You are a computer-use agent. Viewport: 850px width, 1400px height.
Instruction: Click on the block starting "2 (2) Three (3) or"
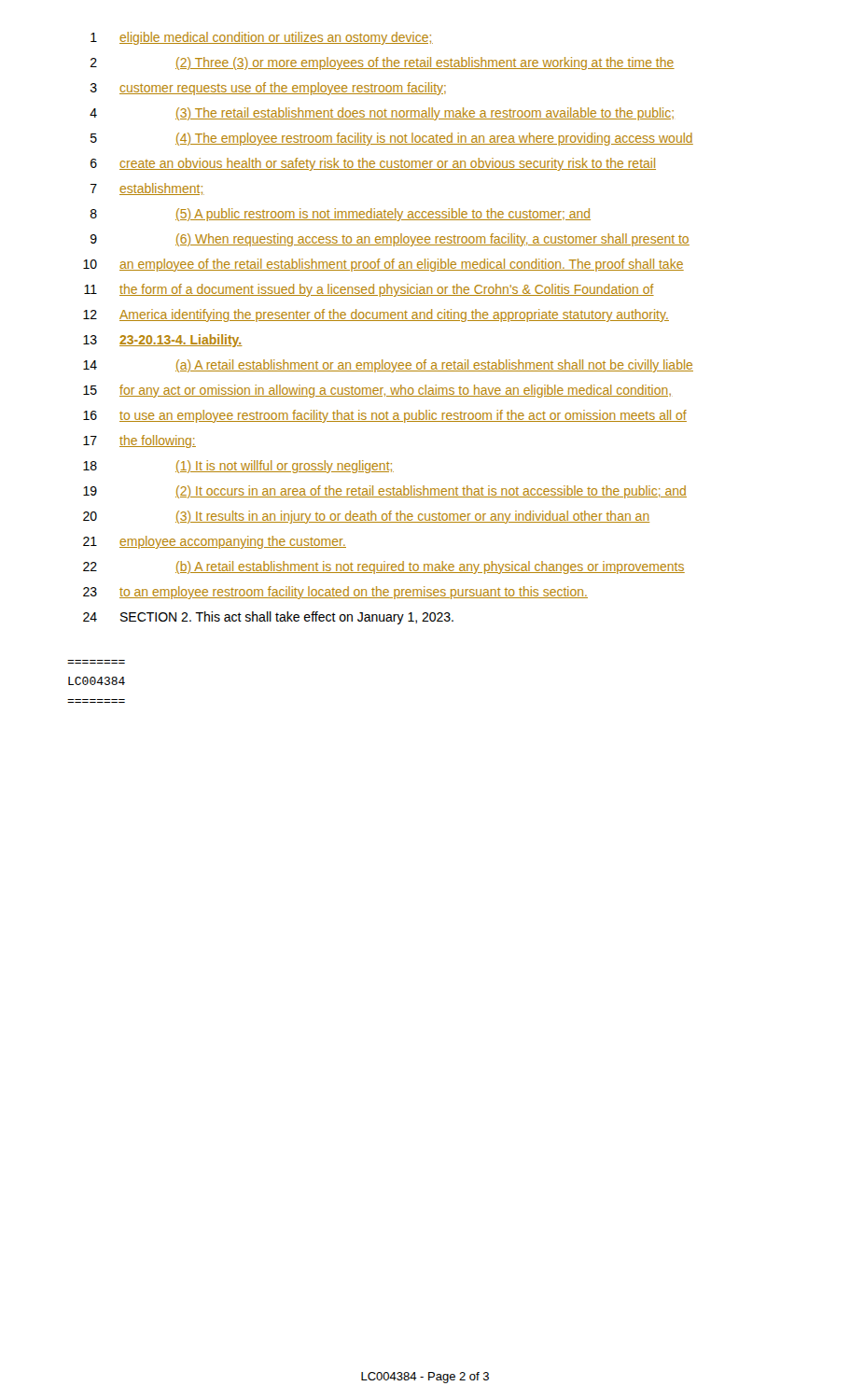click(x=425, y=63)
